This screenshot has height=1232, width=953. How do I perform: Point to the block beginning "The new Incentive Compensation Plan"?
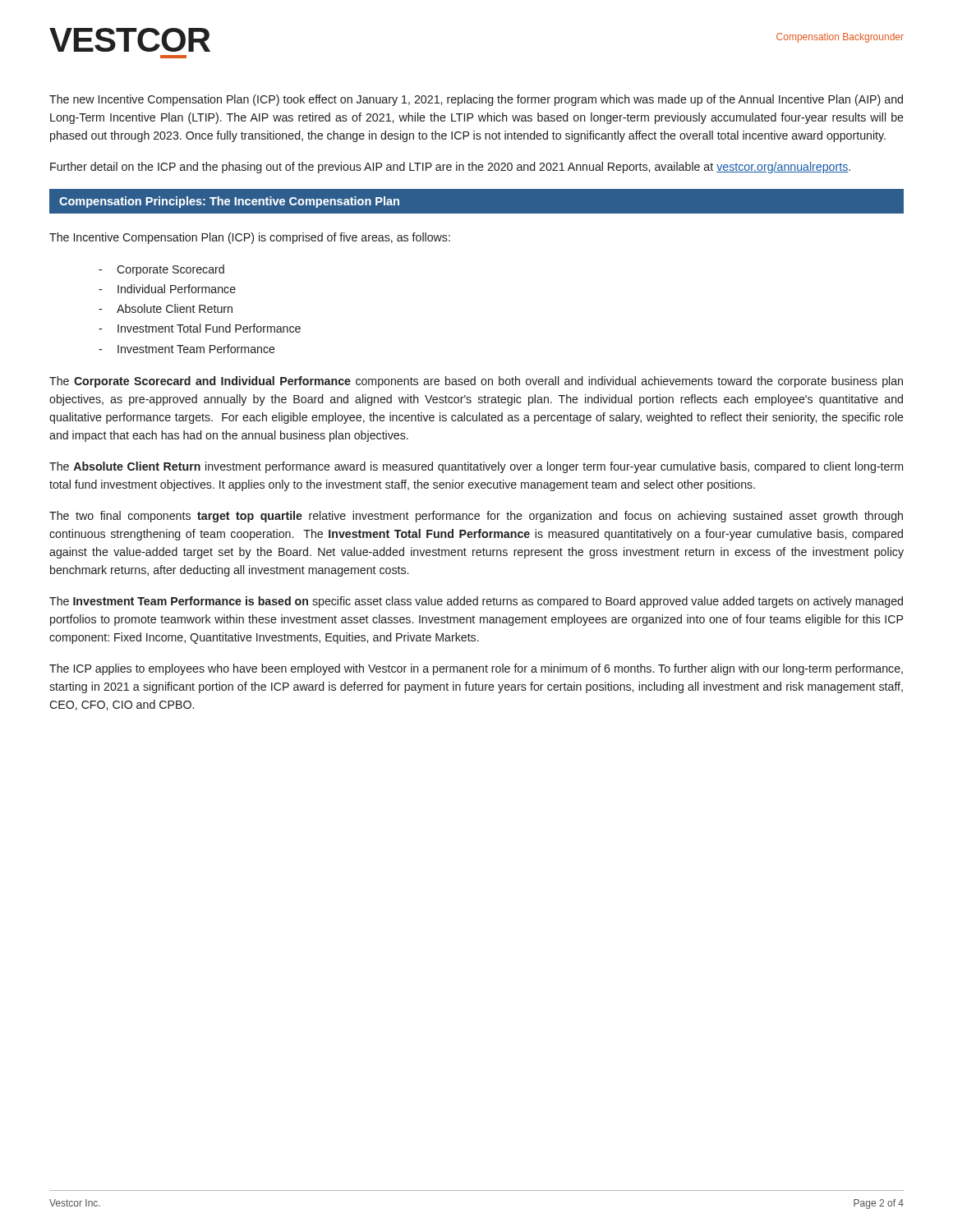476,117
